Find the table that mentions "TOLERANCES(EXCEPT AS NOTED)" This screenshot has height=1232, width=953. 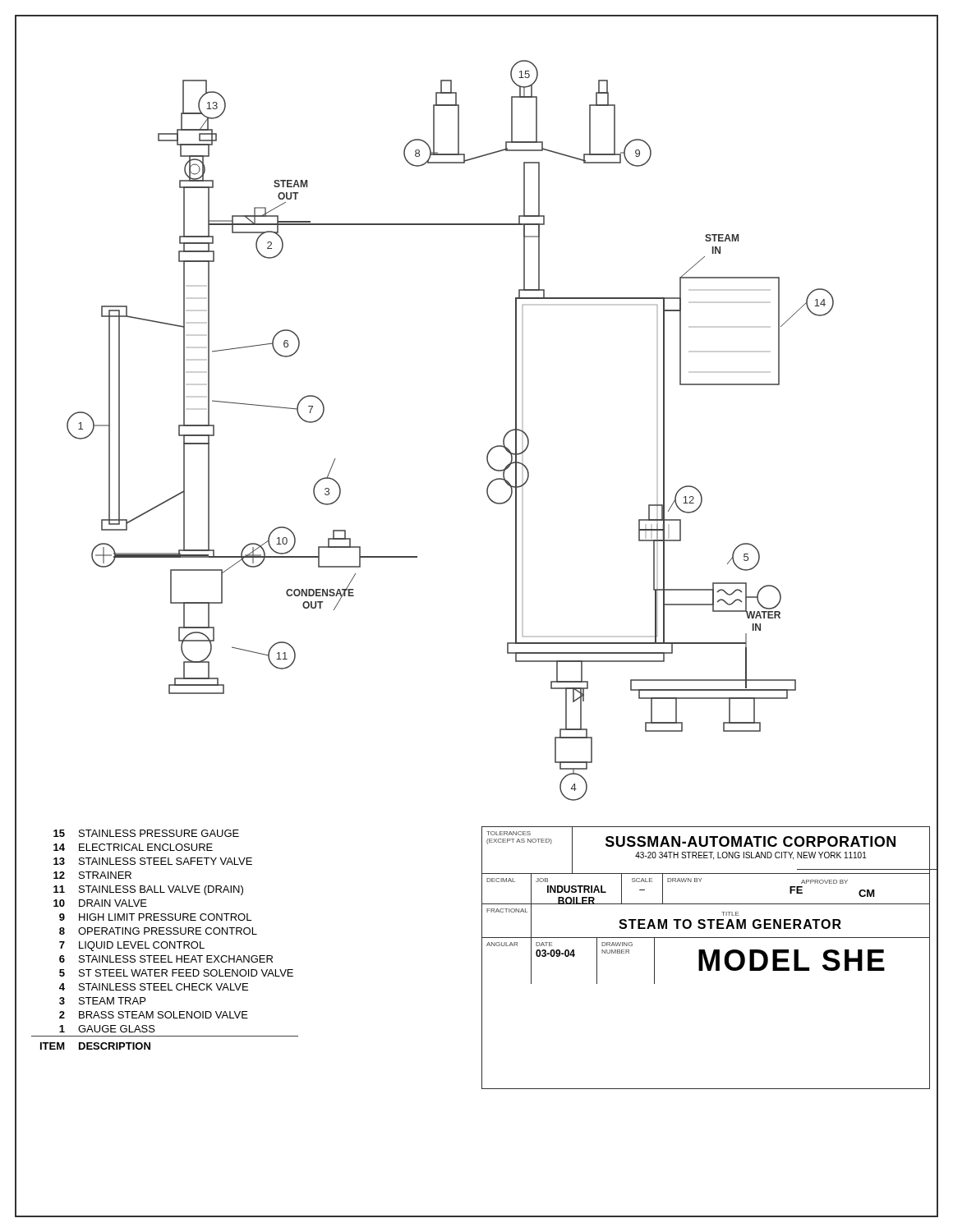click(706, 958)
